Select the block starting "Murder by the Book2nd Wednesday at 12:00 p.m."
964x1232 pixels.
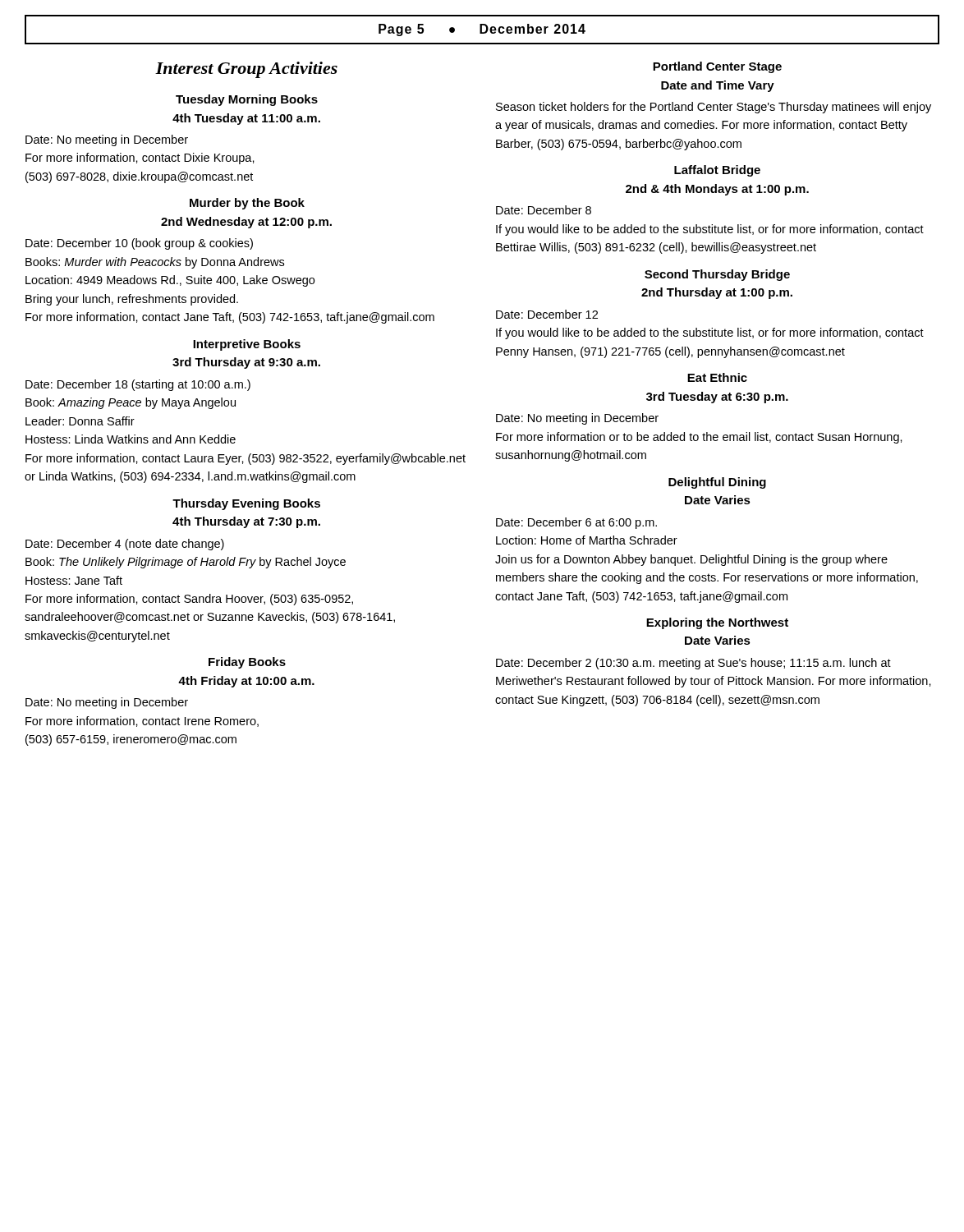point(247,212)
